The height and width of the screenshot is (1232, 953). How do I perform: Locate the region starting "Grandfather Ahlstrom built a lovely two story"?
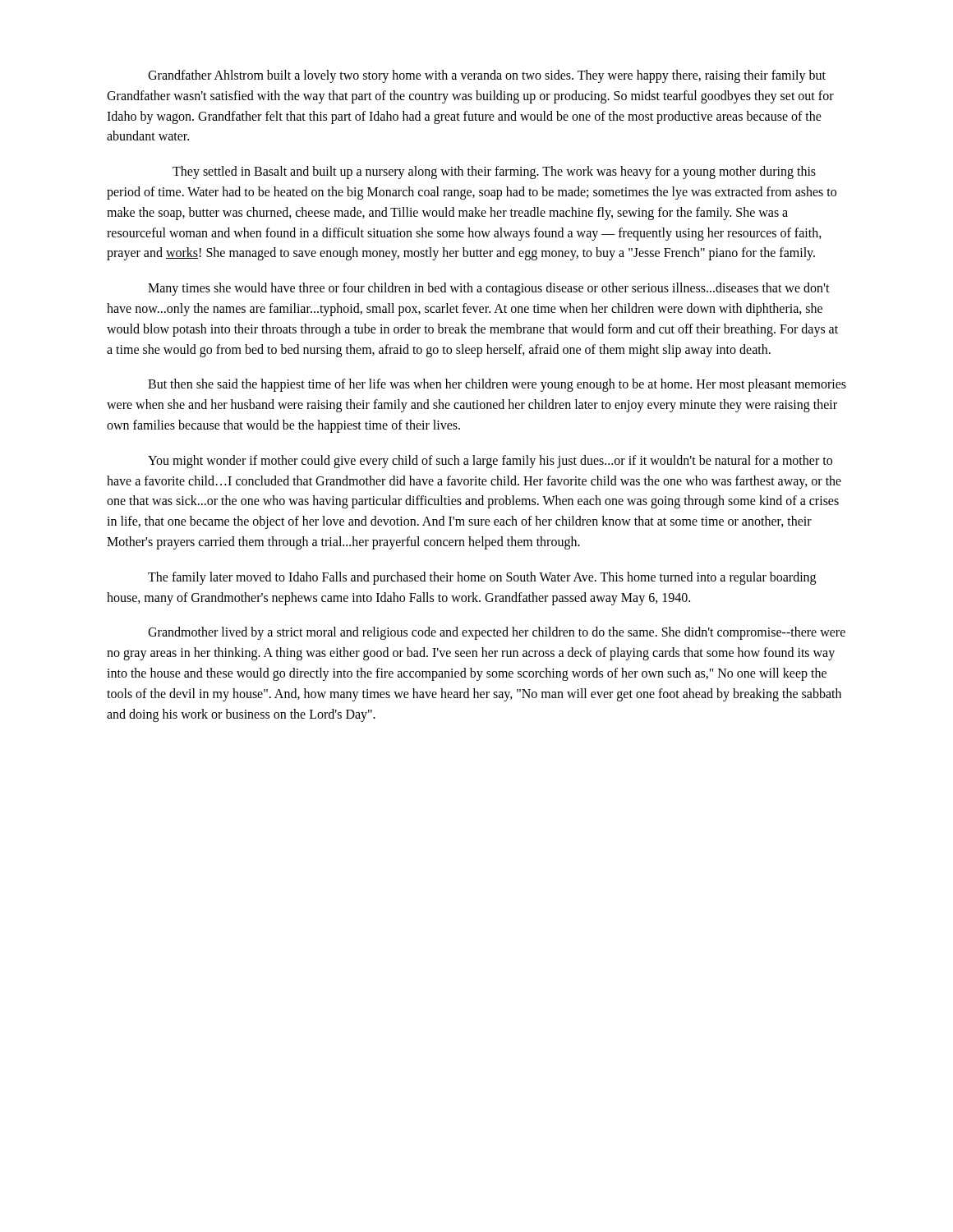coord(470,106)
